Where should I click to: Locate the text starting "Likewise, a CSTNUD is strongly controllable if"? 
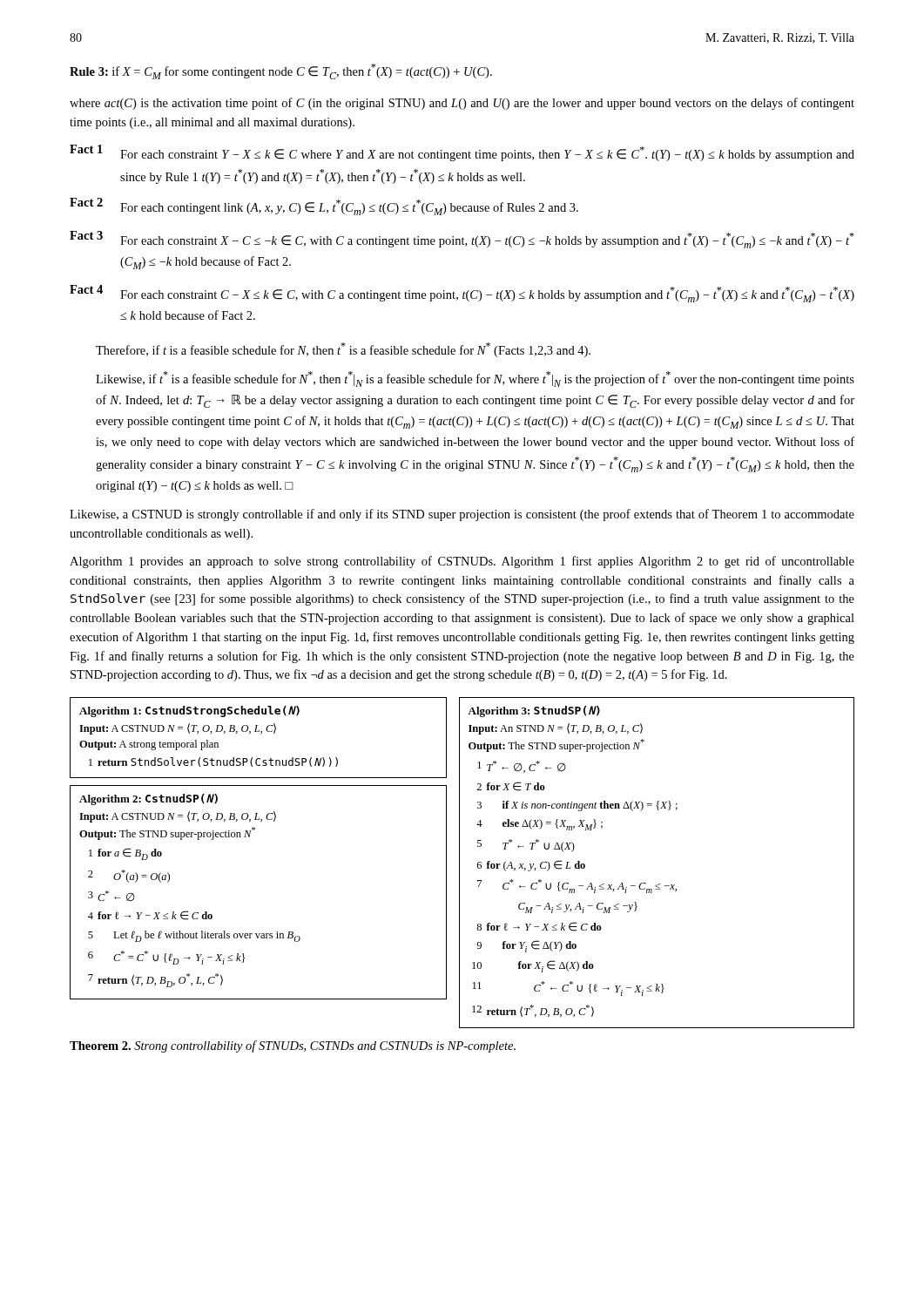[462, 525]
